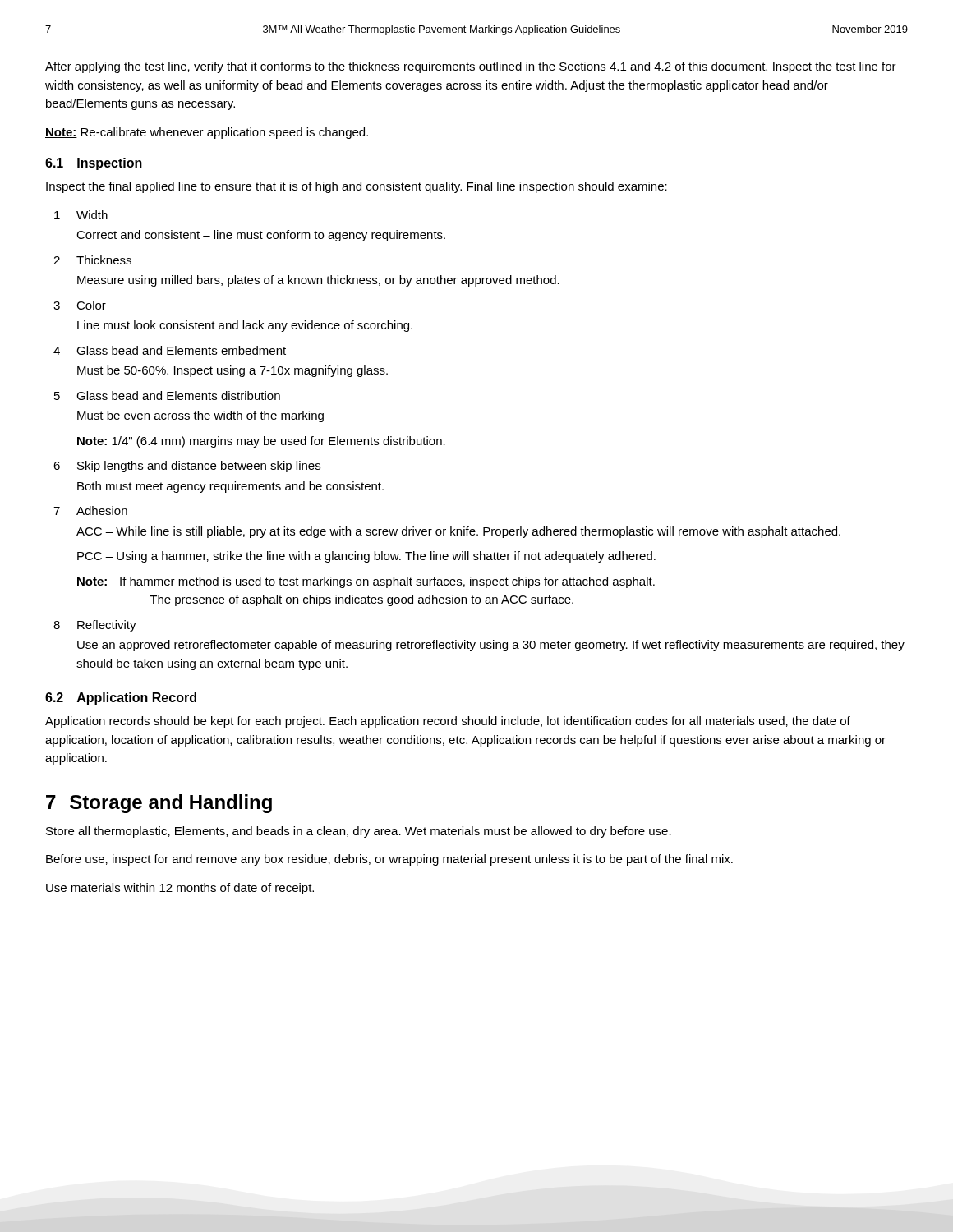Select the passage starting "Note: Re-calibrate whenever application speed"
Viewport: 953px width, 1232px height.
coord(207,131)
